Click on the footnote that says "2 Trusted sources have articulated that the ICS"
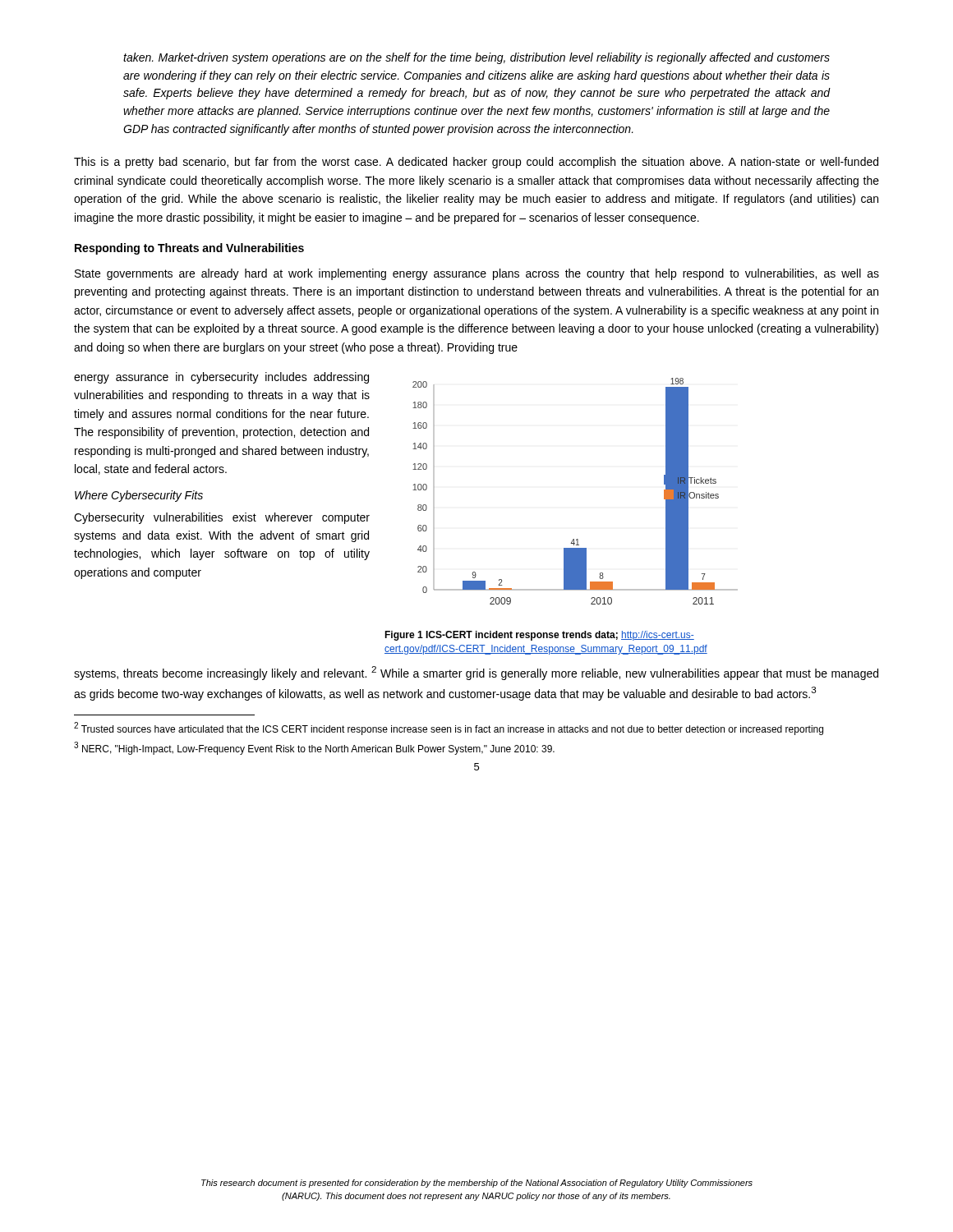 (x=449, y=728)
